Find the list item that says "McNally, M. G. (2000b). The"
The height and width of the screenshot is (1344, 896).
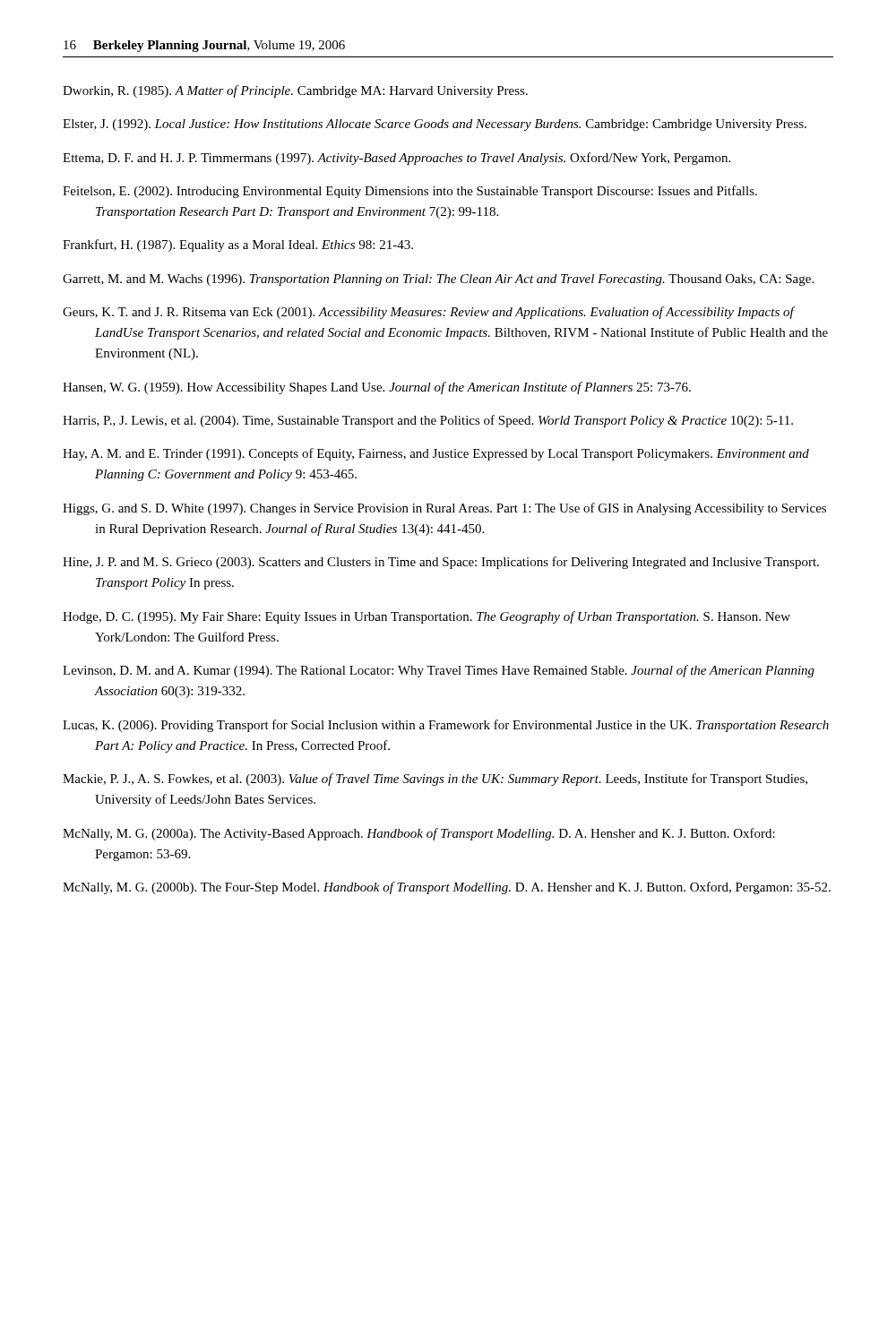coord(447,887)
